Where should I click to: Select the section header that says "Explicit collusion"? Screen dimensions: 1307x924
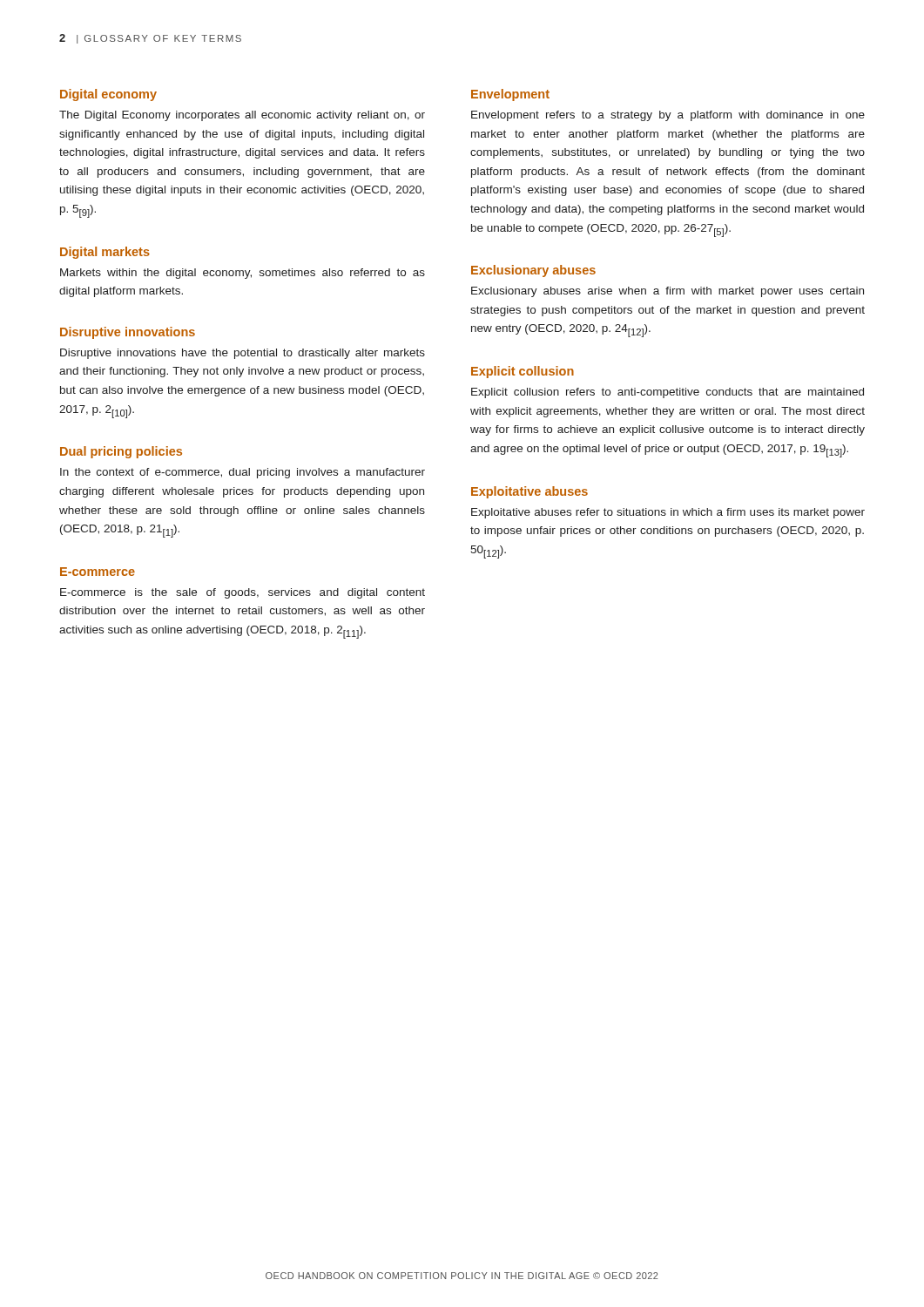pyautogui.click(x=522, y=371)
